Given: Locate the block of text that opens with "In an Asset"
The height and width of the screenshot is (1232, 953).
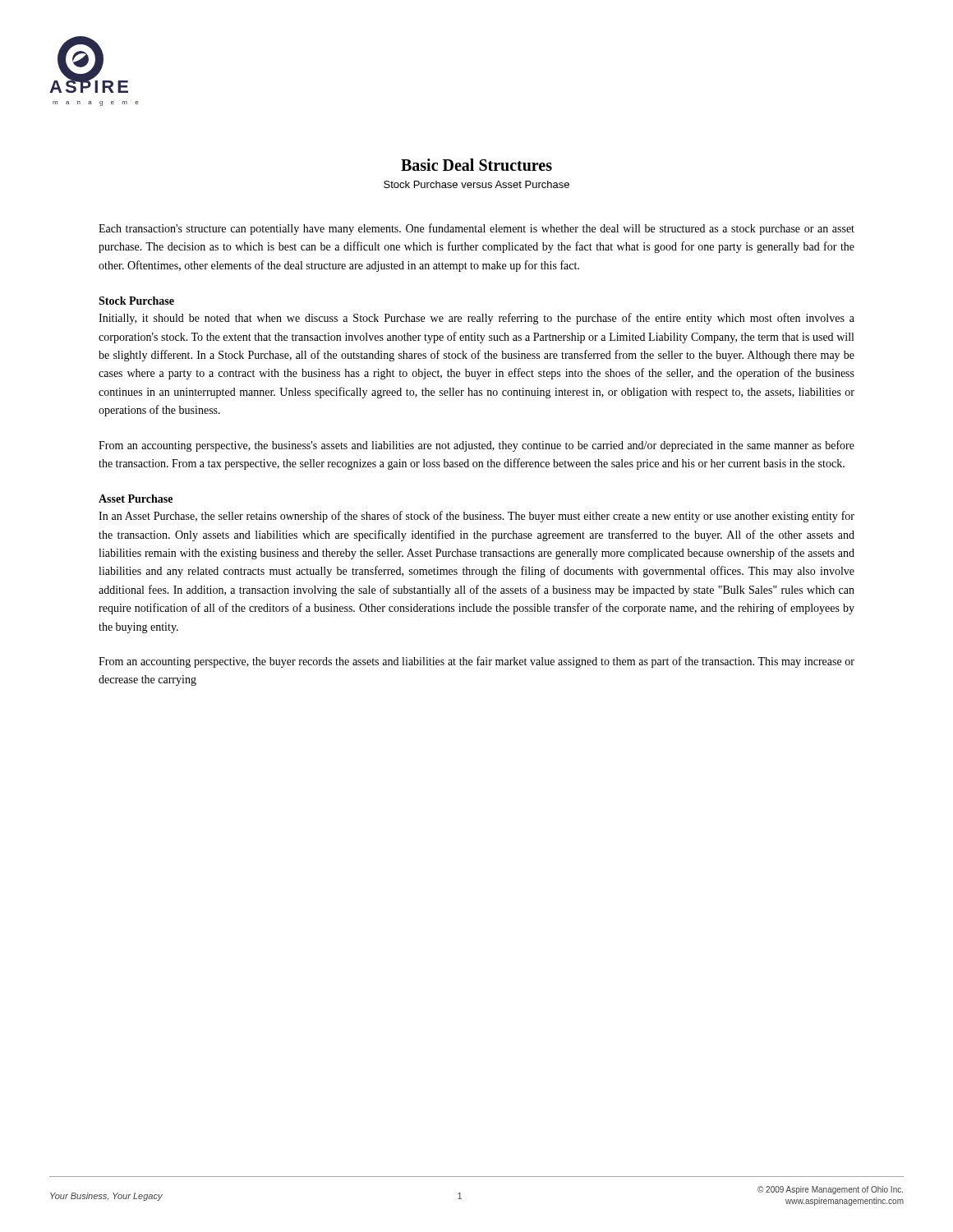Looking at the screenshot, I should tap(476, 572).
